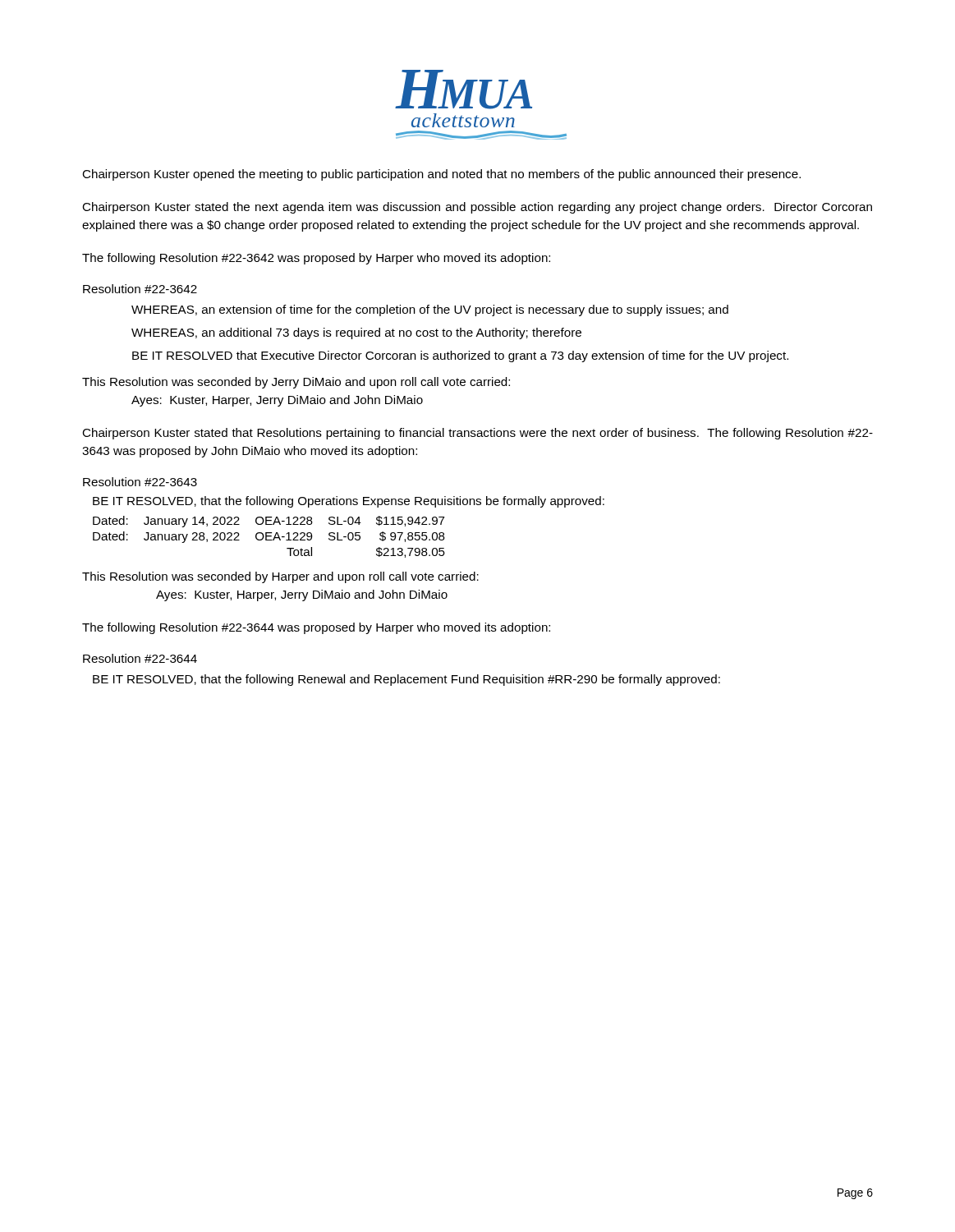
Task: Find the text block with the text "WHEREAS, an extension"
Action: pyautogui.click(x=502, y=333)
